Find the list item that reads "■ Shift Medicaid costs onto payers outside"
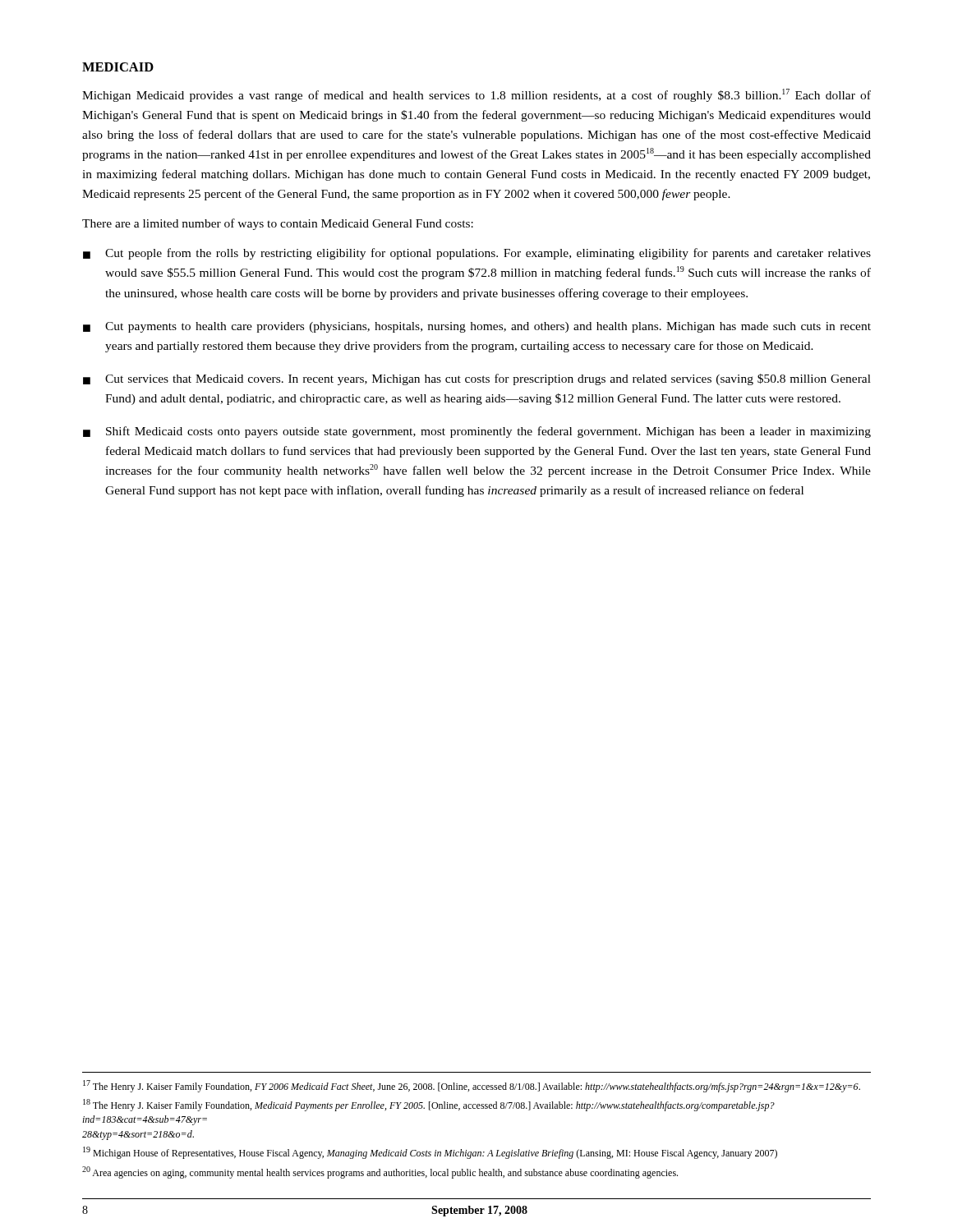This screenshot has width=953, height=1232. point(476,461)
